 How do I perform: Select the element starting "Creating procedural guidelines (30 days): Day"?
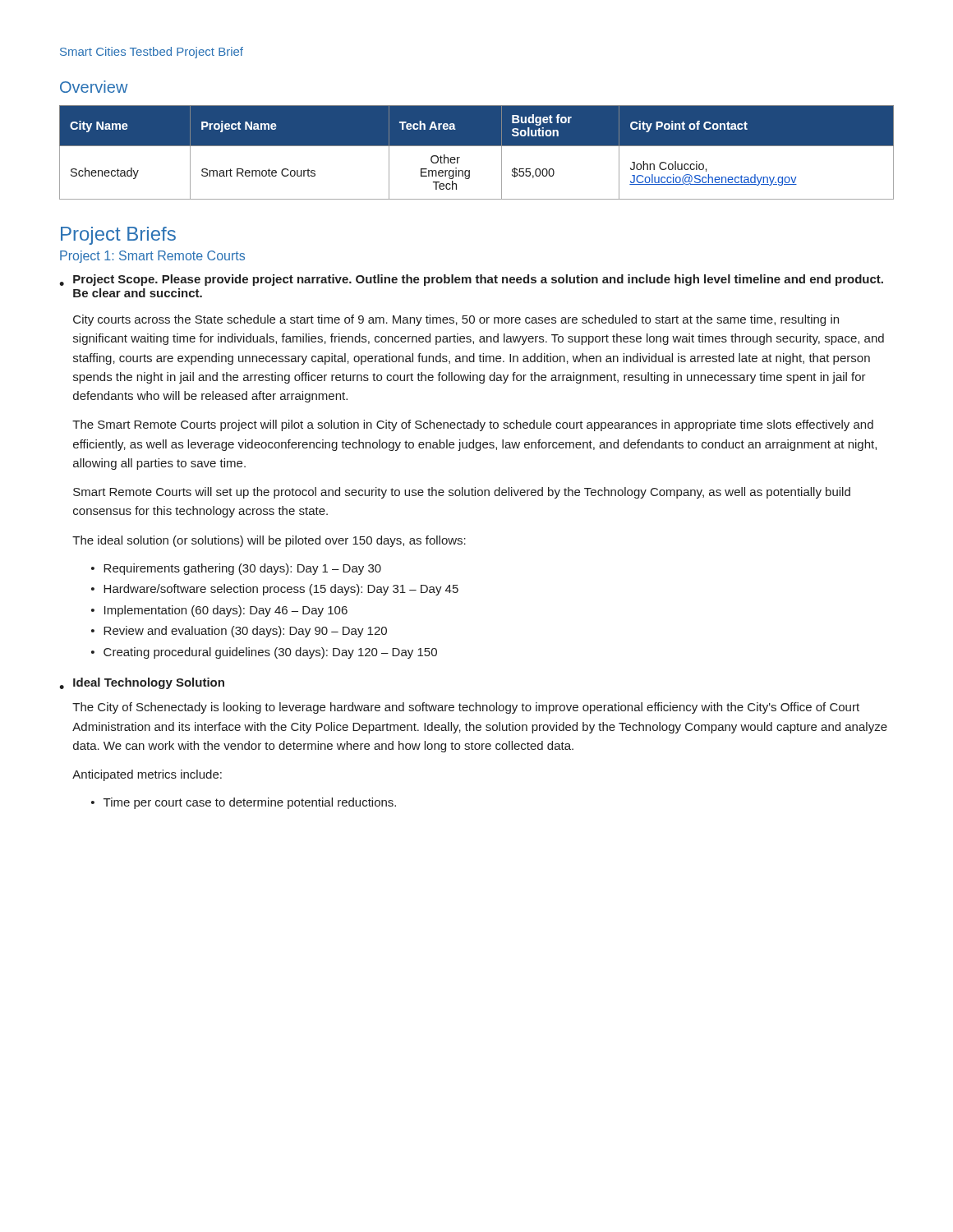(x=270, y=652)
